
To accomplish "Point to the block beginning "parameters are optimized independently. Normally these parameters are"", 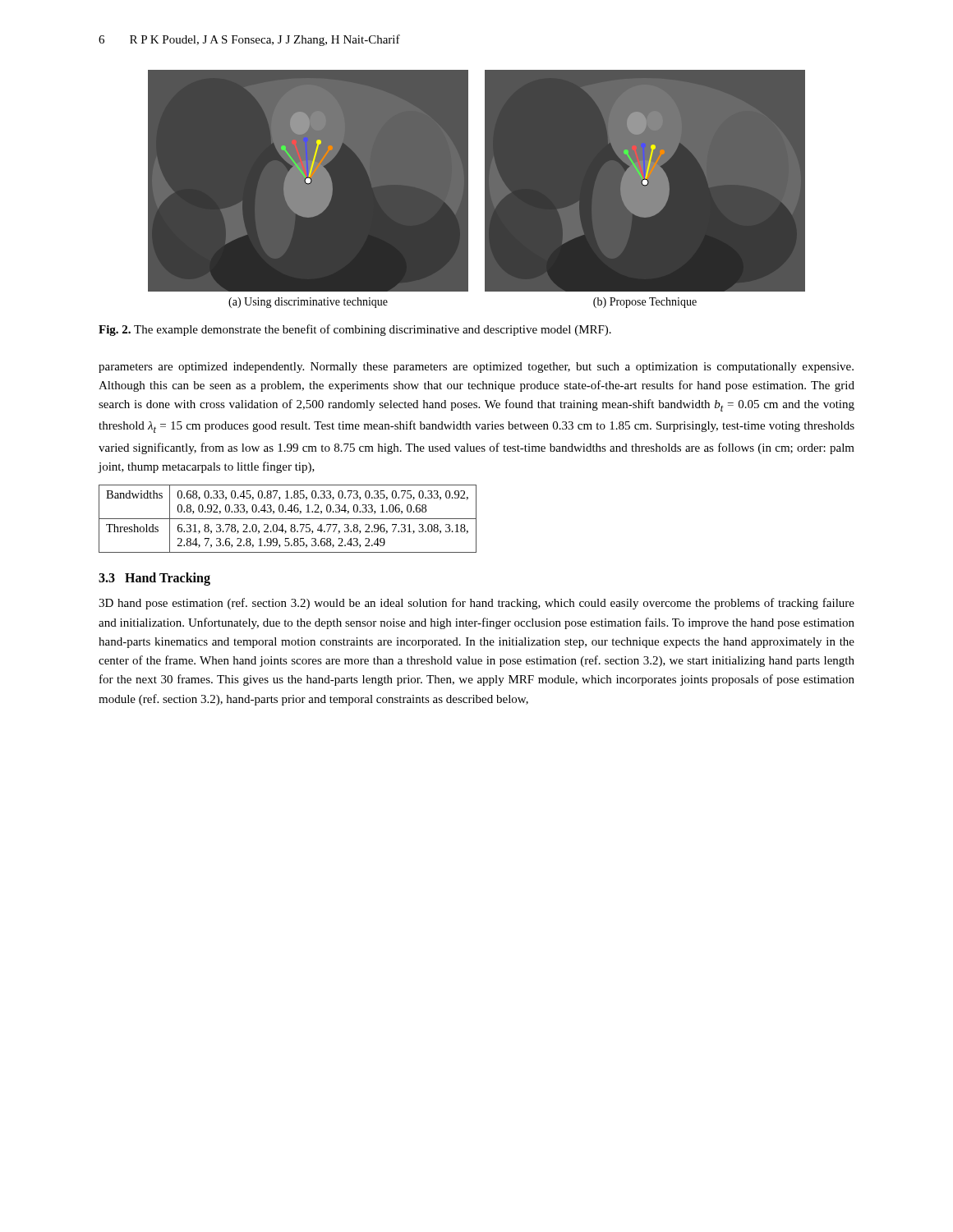I will (476, 416).
